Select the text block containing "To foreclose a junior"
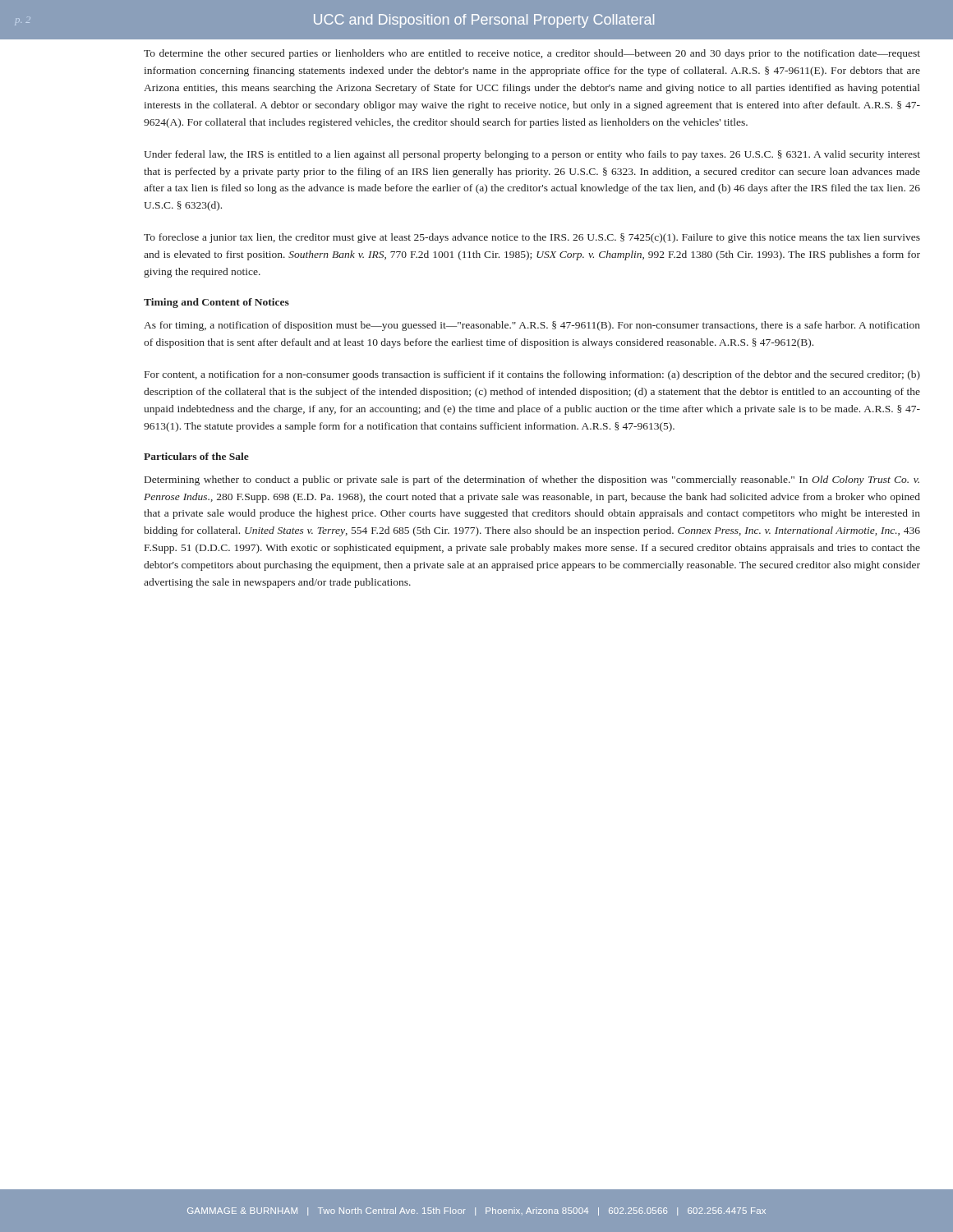 click(x=532, y=254)
